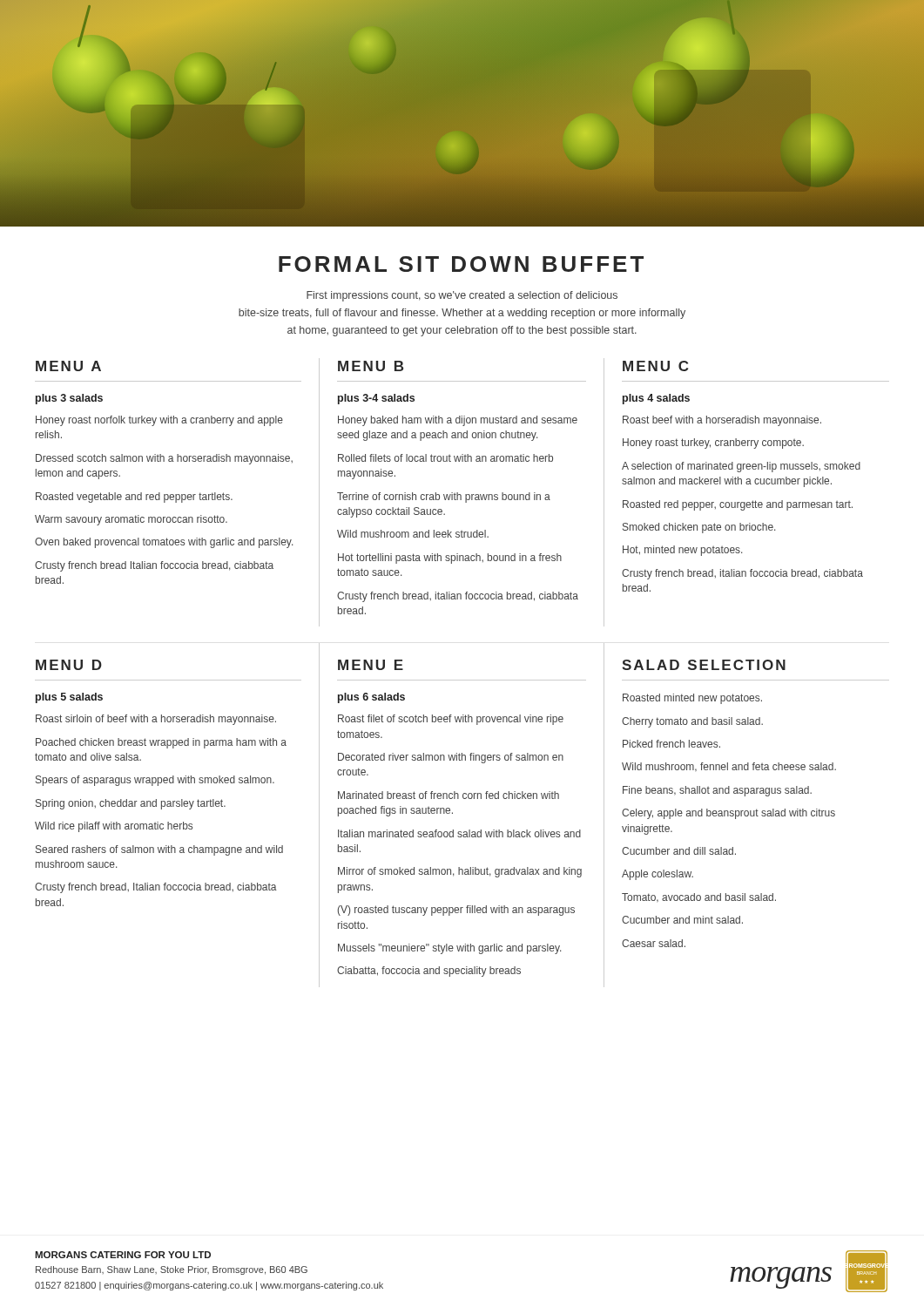Locate the region starting "MENU D"
Screen dimensions: 1307x924
[69, 666]
